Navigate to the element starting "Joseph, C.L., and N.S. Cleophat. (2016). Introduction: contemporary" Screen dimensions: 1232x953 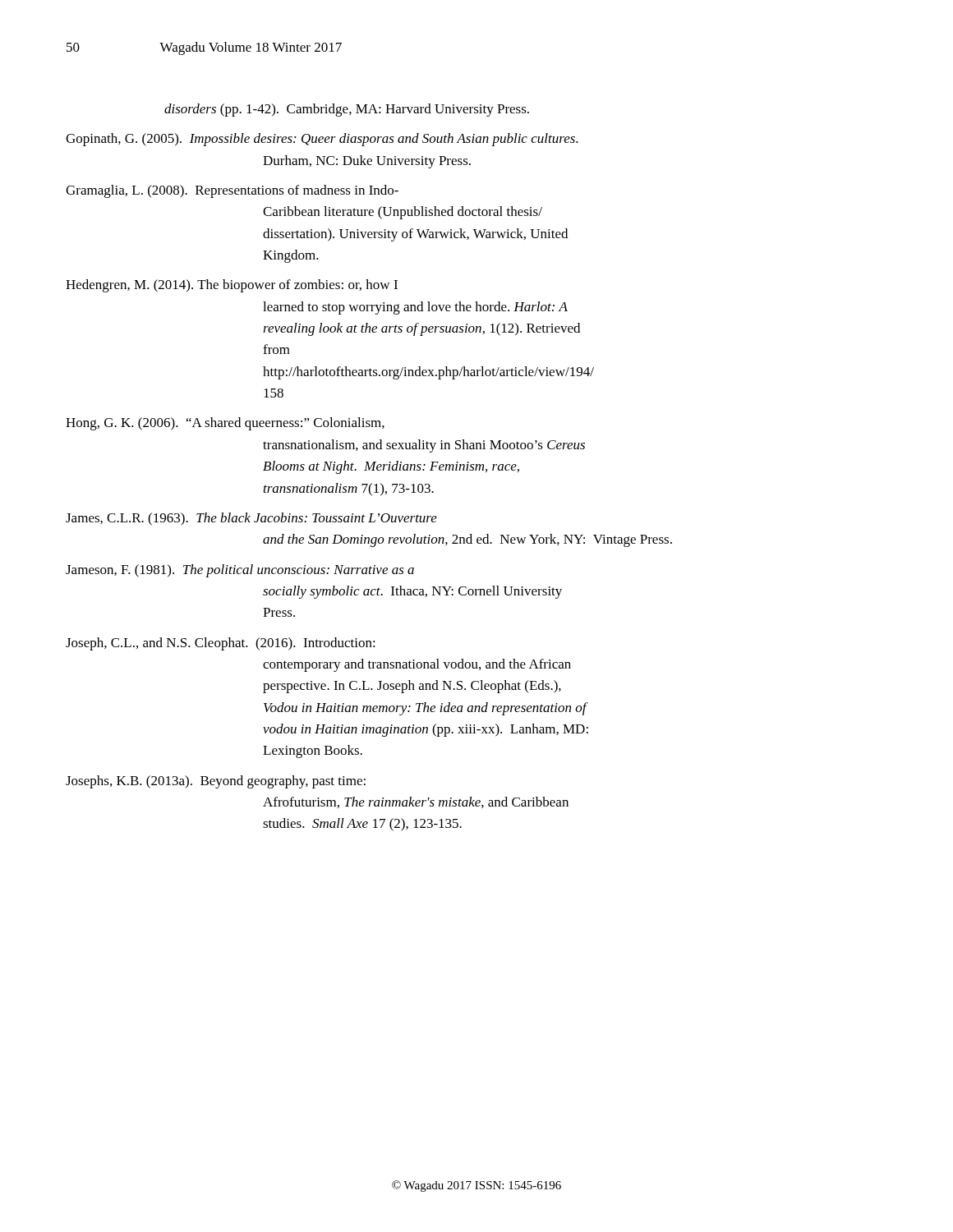[x=476, y=698]
